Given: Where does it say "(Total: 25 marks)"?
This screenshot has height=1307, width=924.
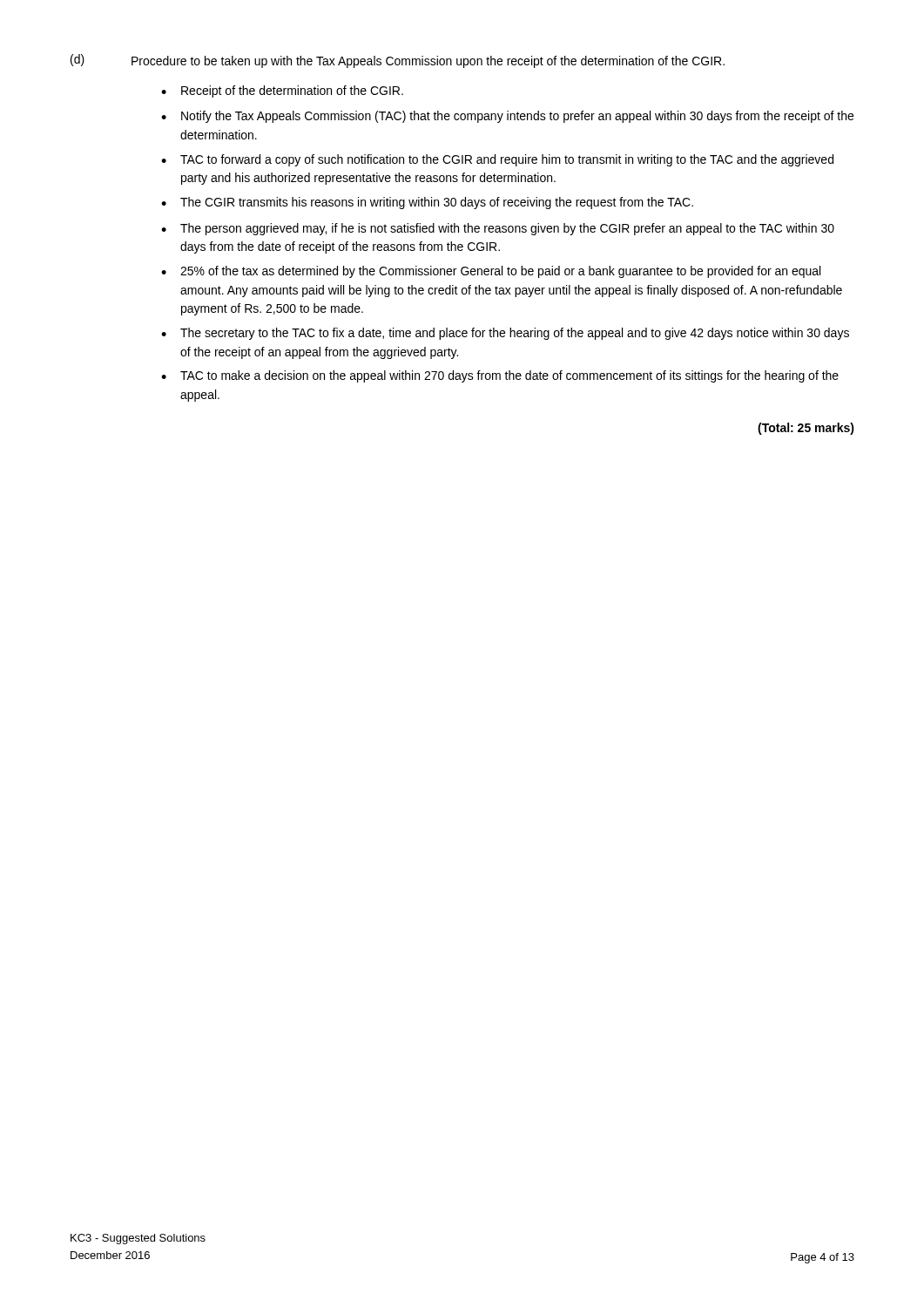Looking at the screenshot, I should click(x=806, y=428).
